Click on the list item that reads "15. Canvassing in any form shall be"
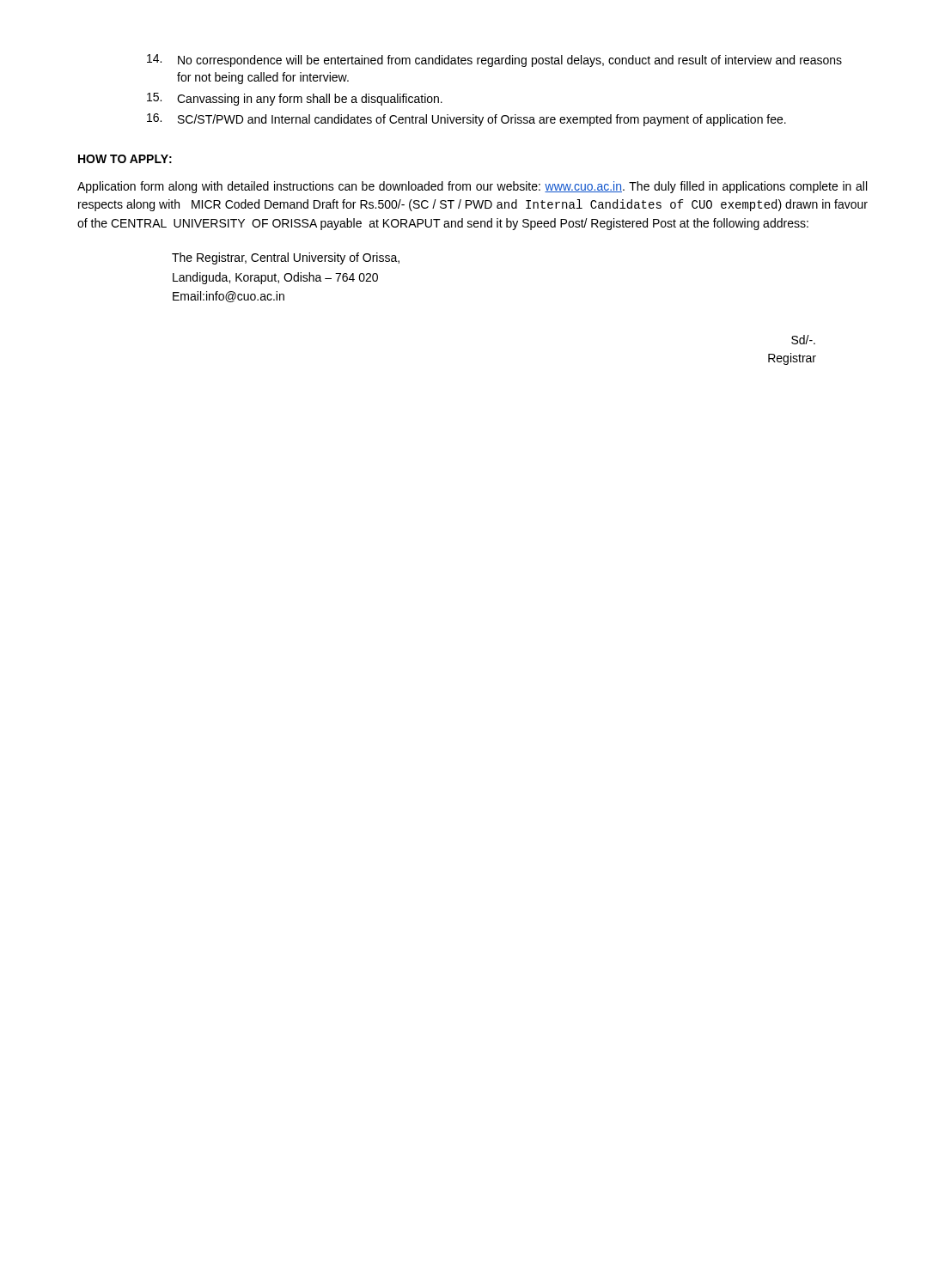This screenshot has width=945, height=1288. click(295, 99)
